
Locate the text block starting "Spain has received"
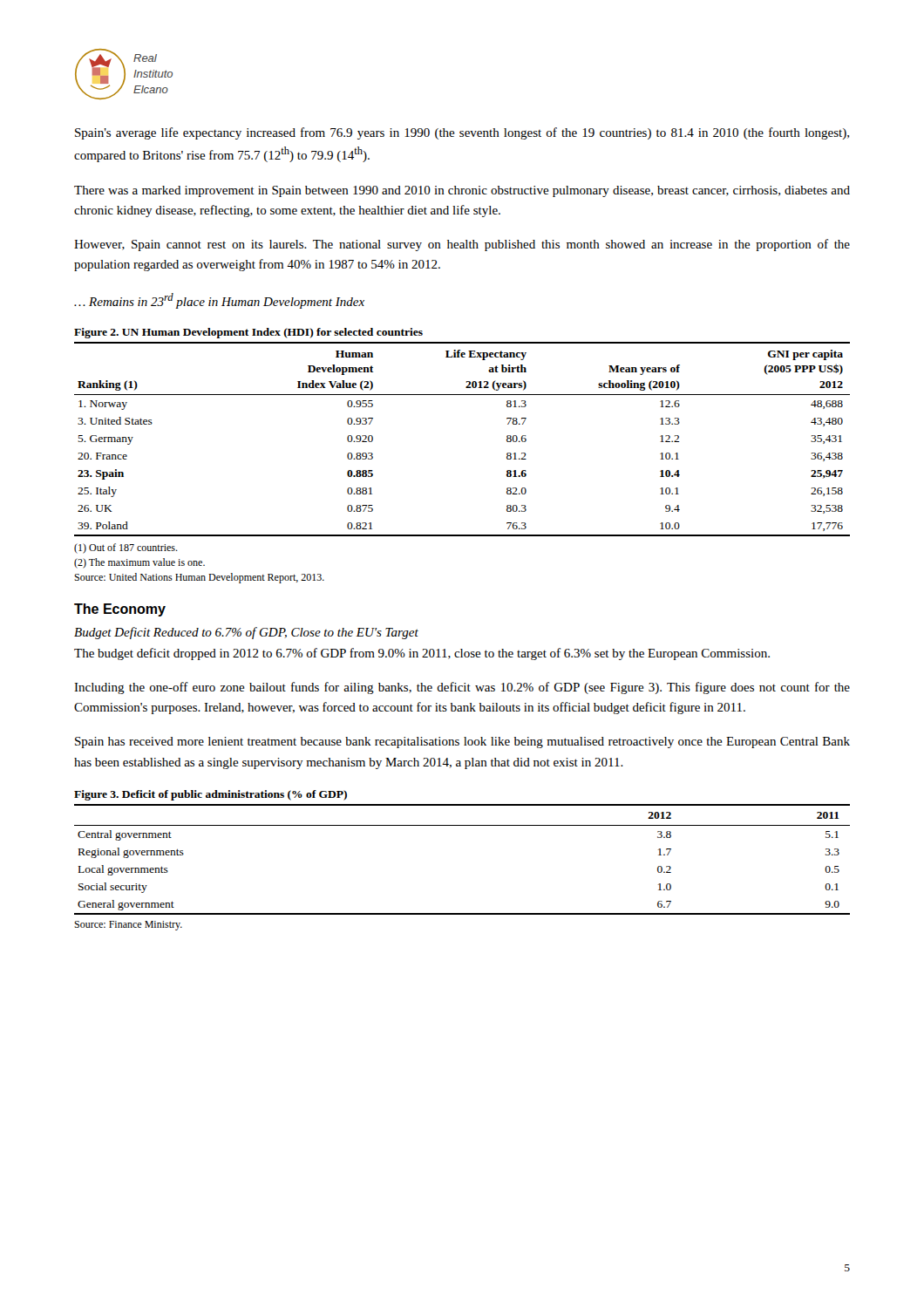(x=462, y=752)
